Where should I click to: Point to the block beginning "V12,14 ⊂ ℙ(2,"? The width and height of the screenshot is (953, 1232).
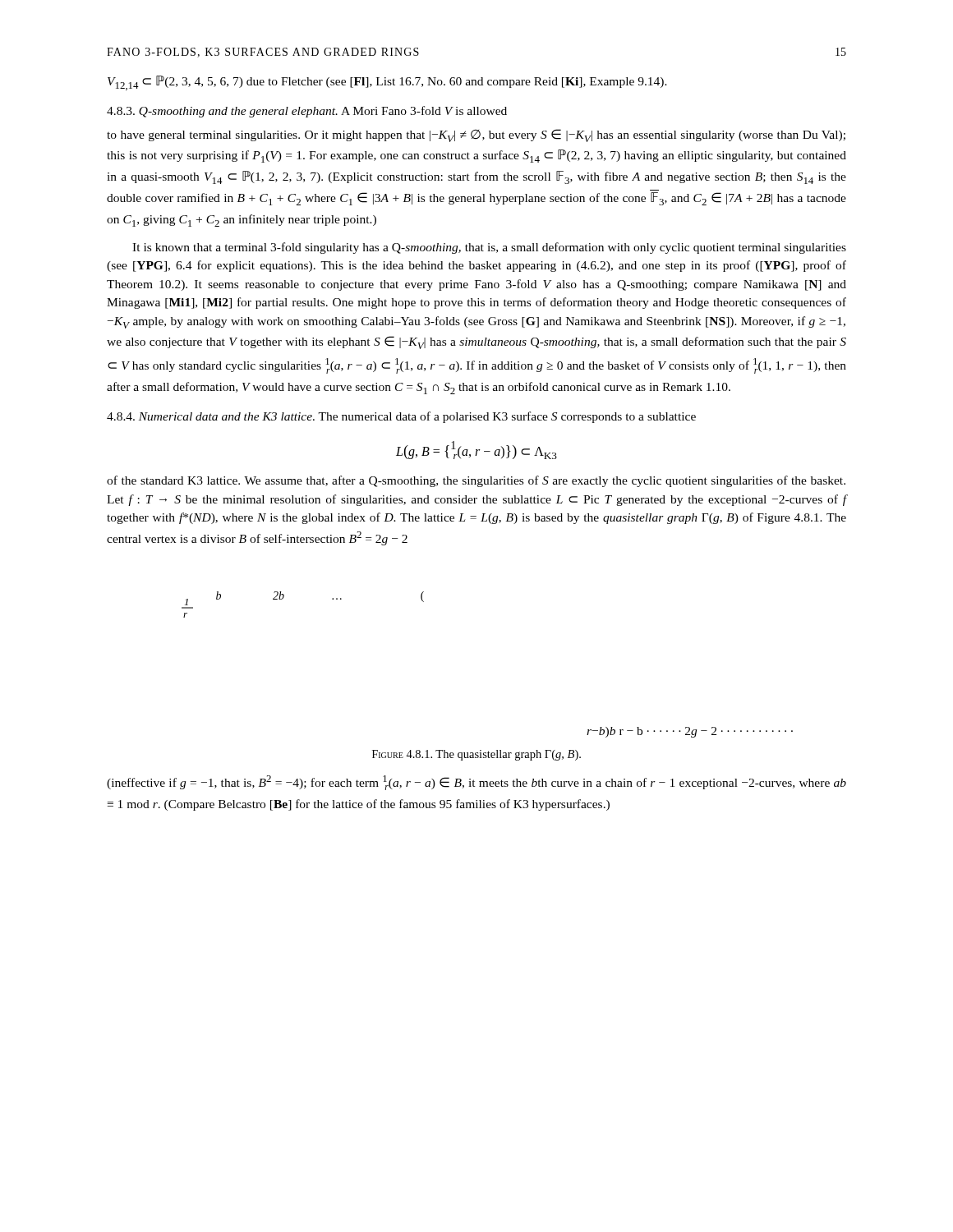(476, 83)
